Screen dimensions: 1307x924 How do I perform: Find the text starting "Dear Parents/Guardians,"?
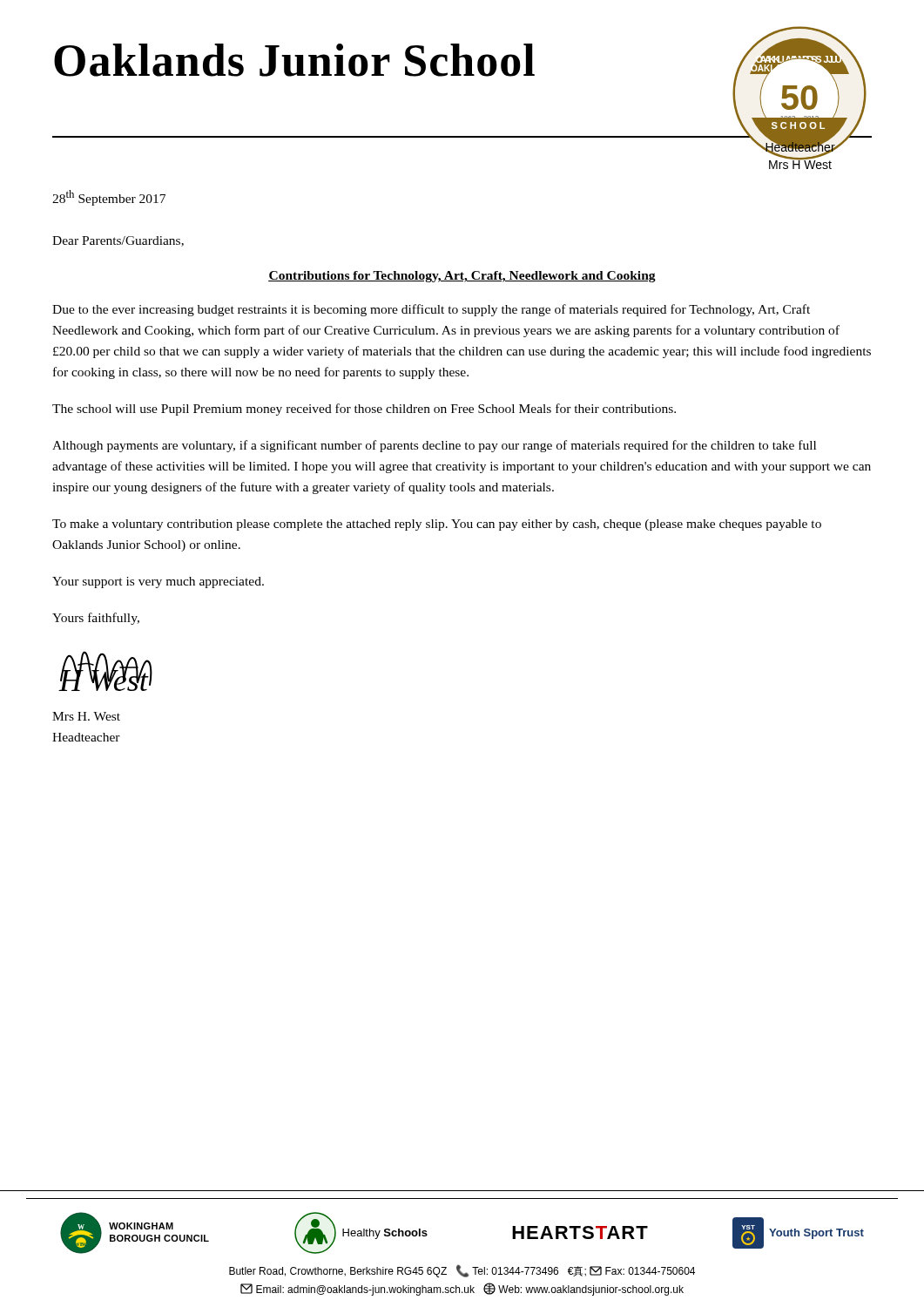coord(118,240)
